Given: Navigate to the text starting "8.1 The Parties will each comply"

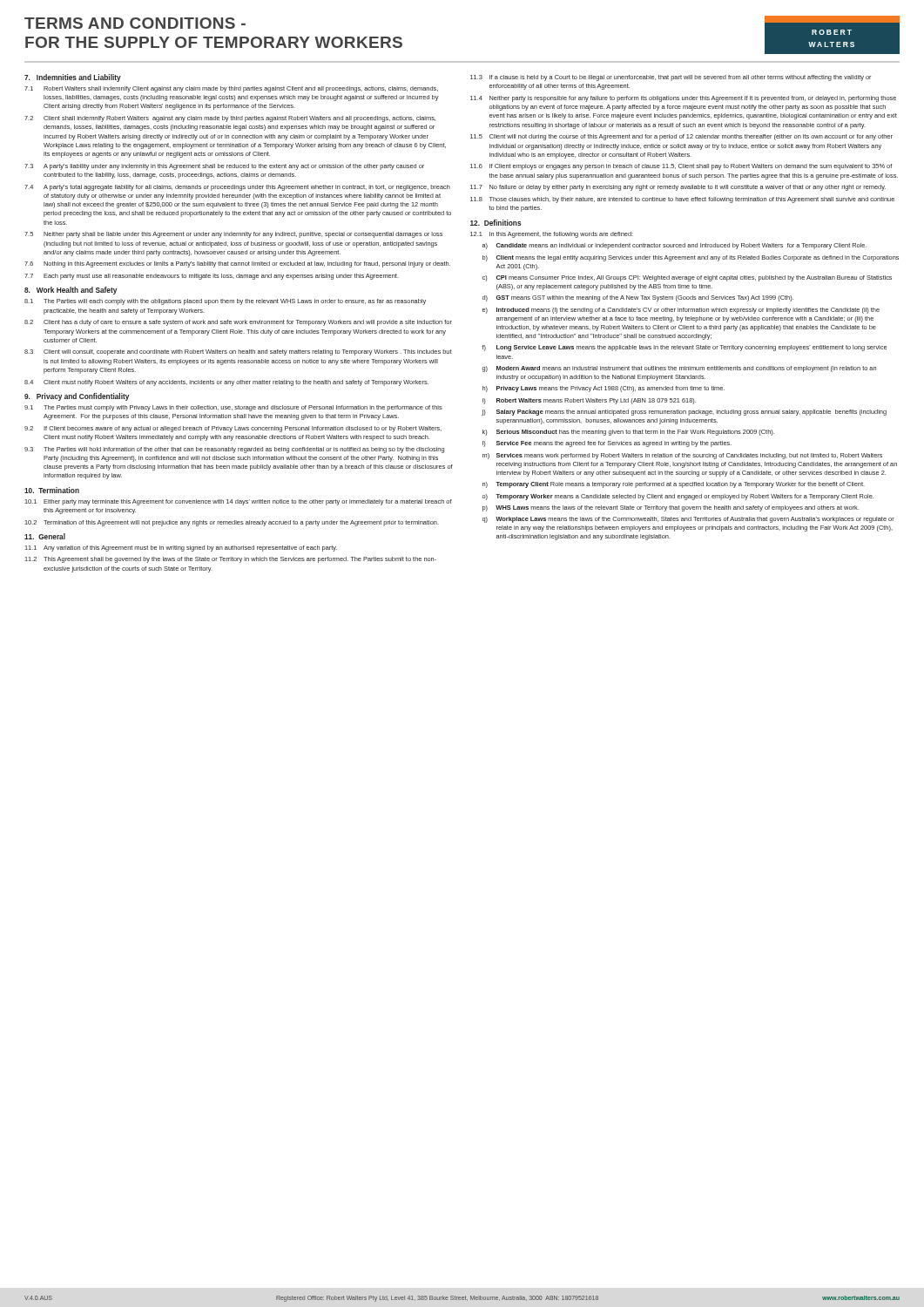Looking at the screenshot, I should pos(239,306).
